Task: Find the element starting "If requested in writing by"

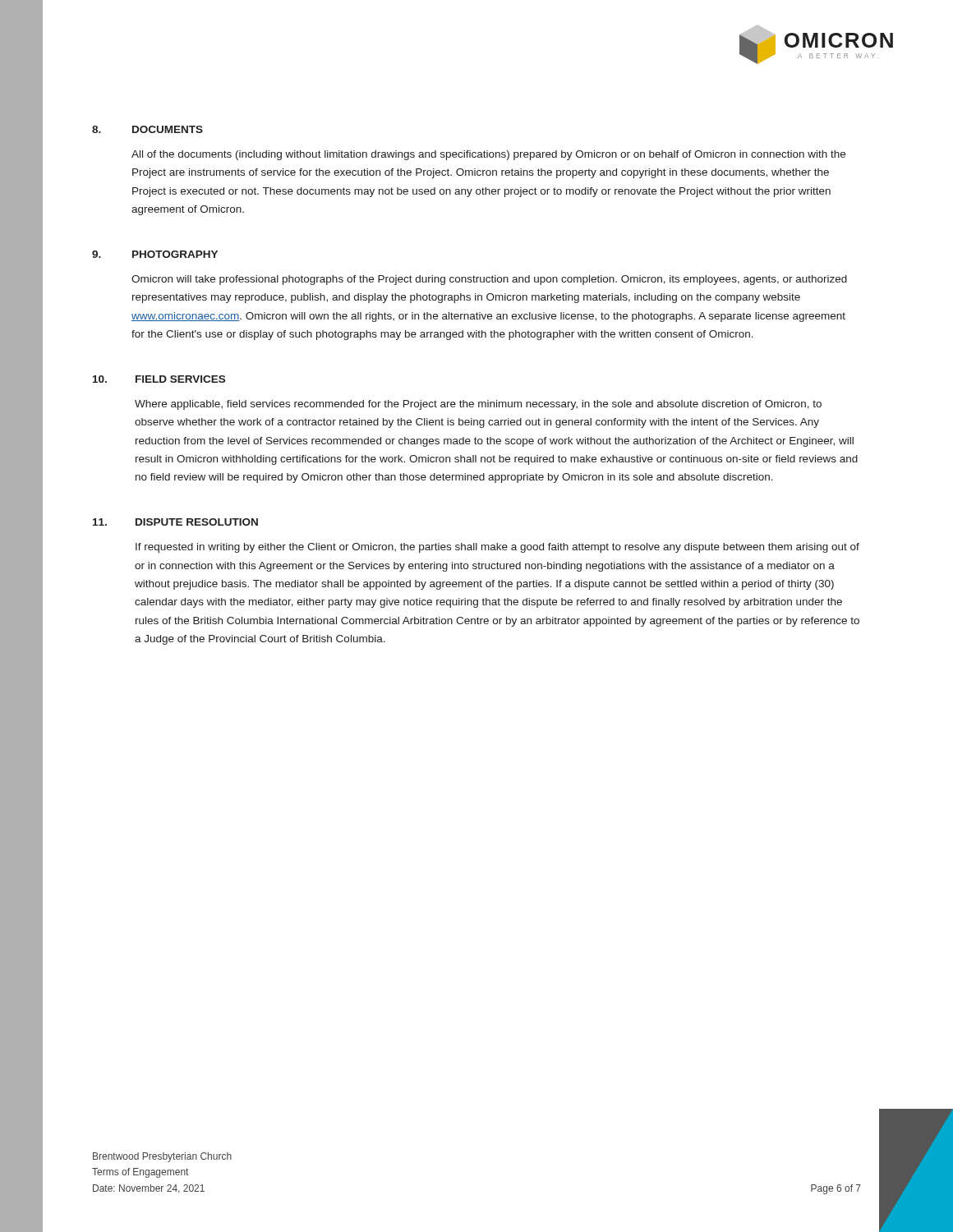Action: click(497, 593)
